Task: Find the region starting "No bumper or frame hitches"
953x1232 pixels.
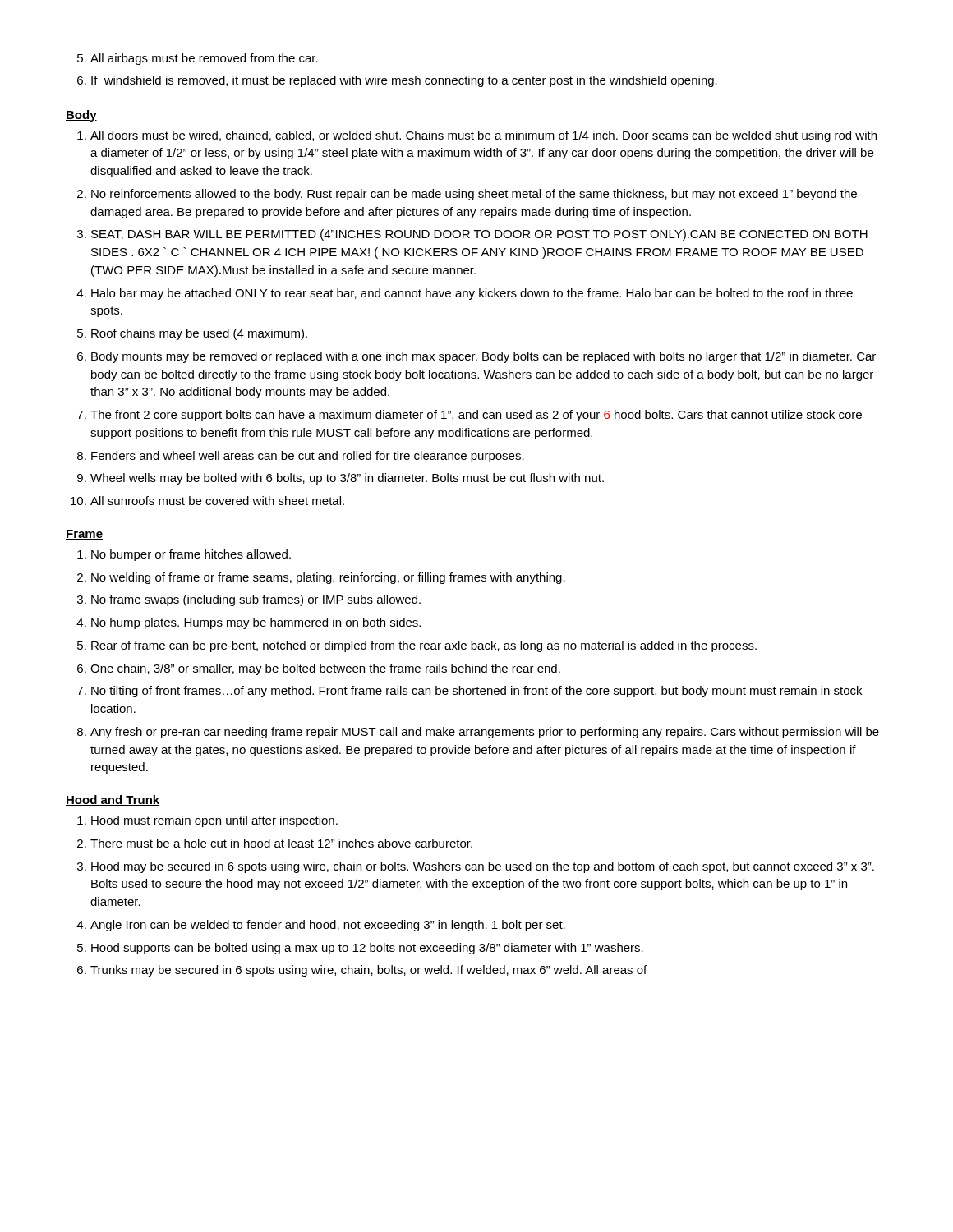Action: [191, 555]
